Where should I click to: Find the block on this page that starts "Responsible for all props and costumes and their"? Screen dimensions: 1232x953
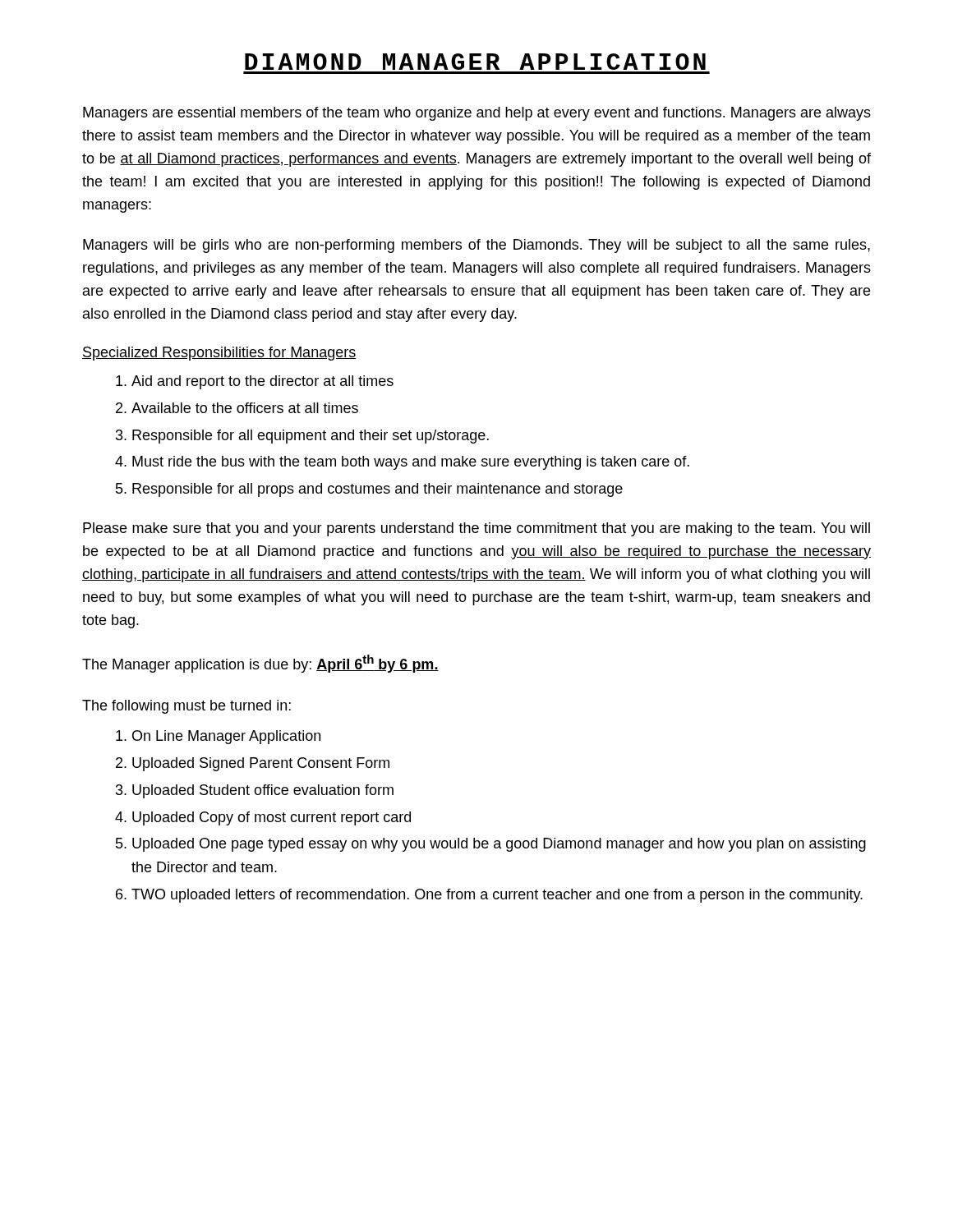377,489
